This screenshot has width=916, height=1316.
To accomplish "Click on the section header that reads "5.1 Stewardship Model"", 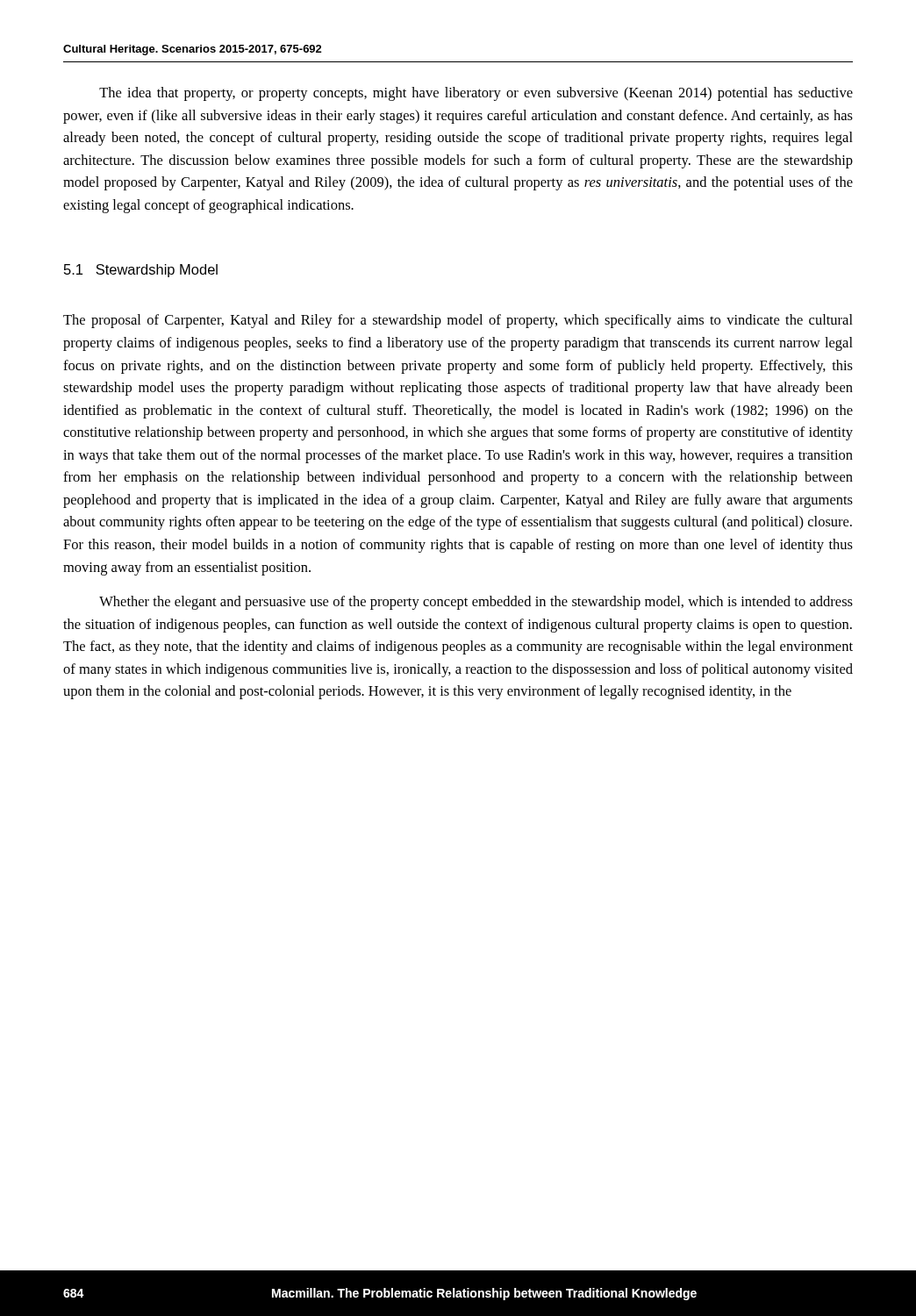I will (x=141, y=270).
